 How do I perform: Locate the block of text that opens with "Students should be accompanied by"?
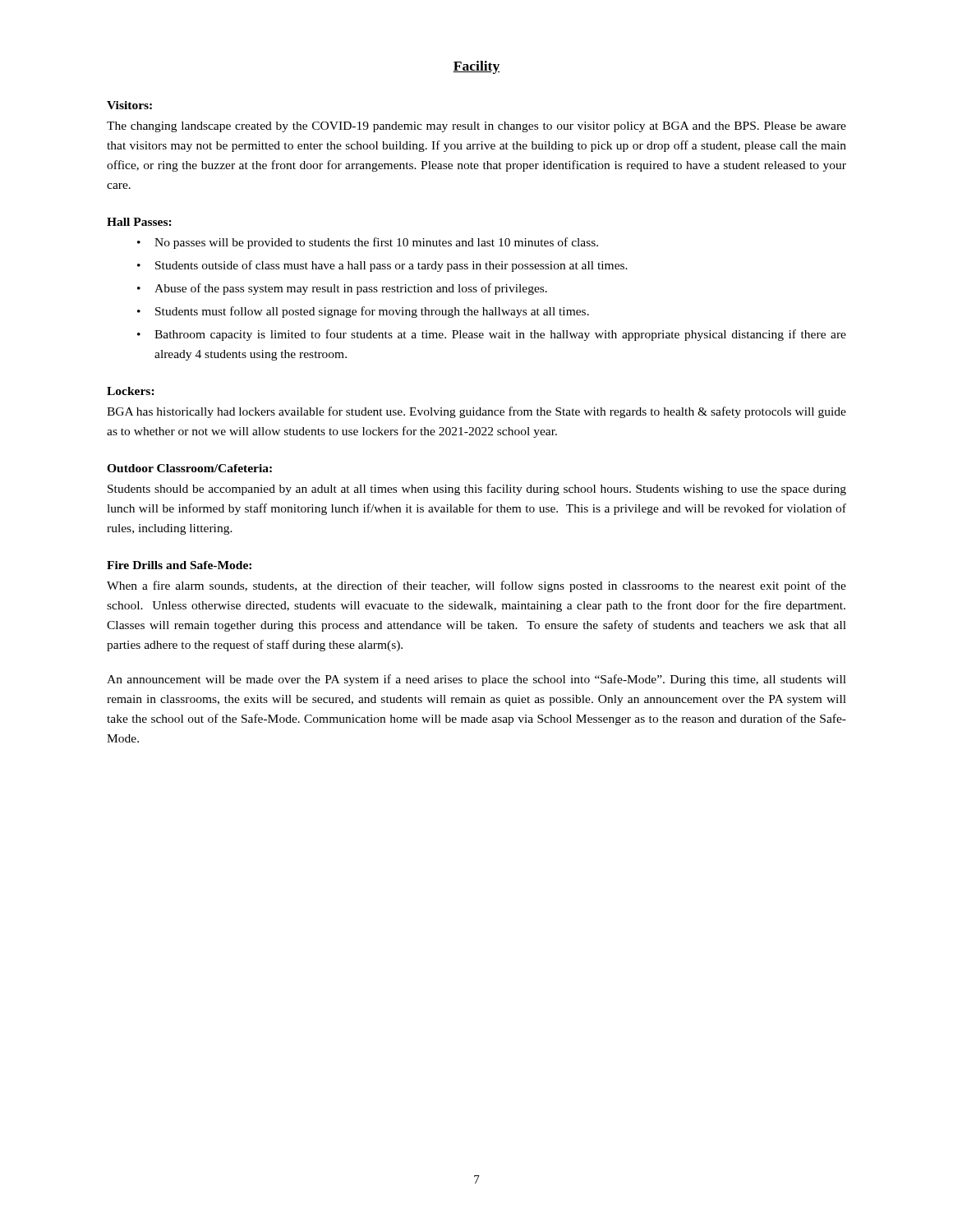(x=476, y=508)
